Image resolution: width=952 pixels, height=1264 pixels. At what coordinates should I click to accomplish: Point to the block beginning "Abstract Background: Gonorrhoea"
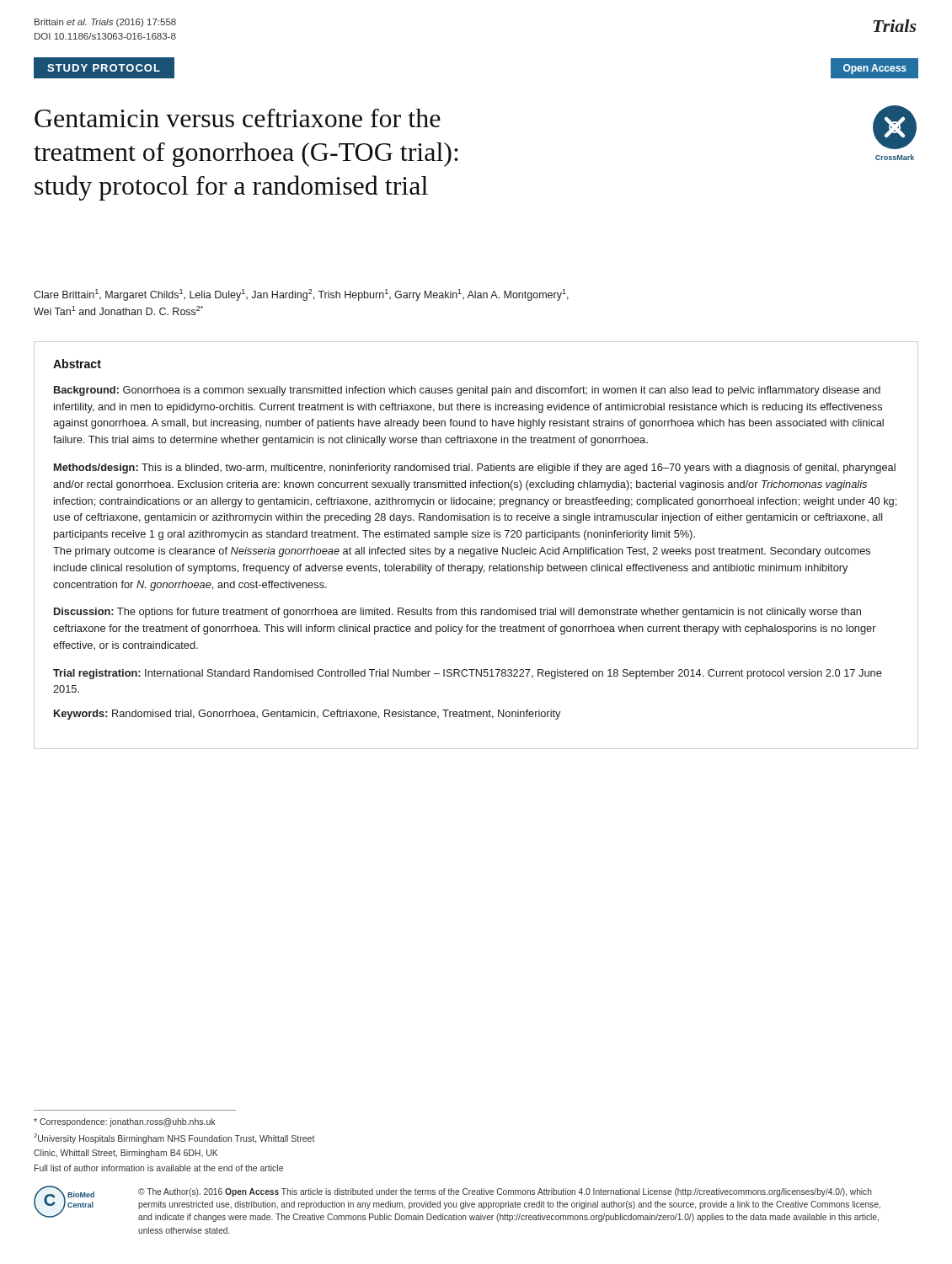[476, 540]
